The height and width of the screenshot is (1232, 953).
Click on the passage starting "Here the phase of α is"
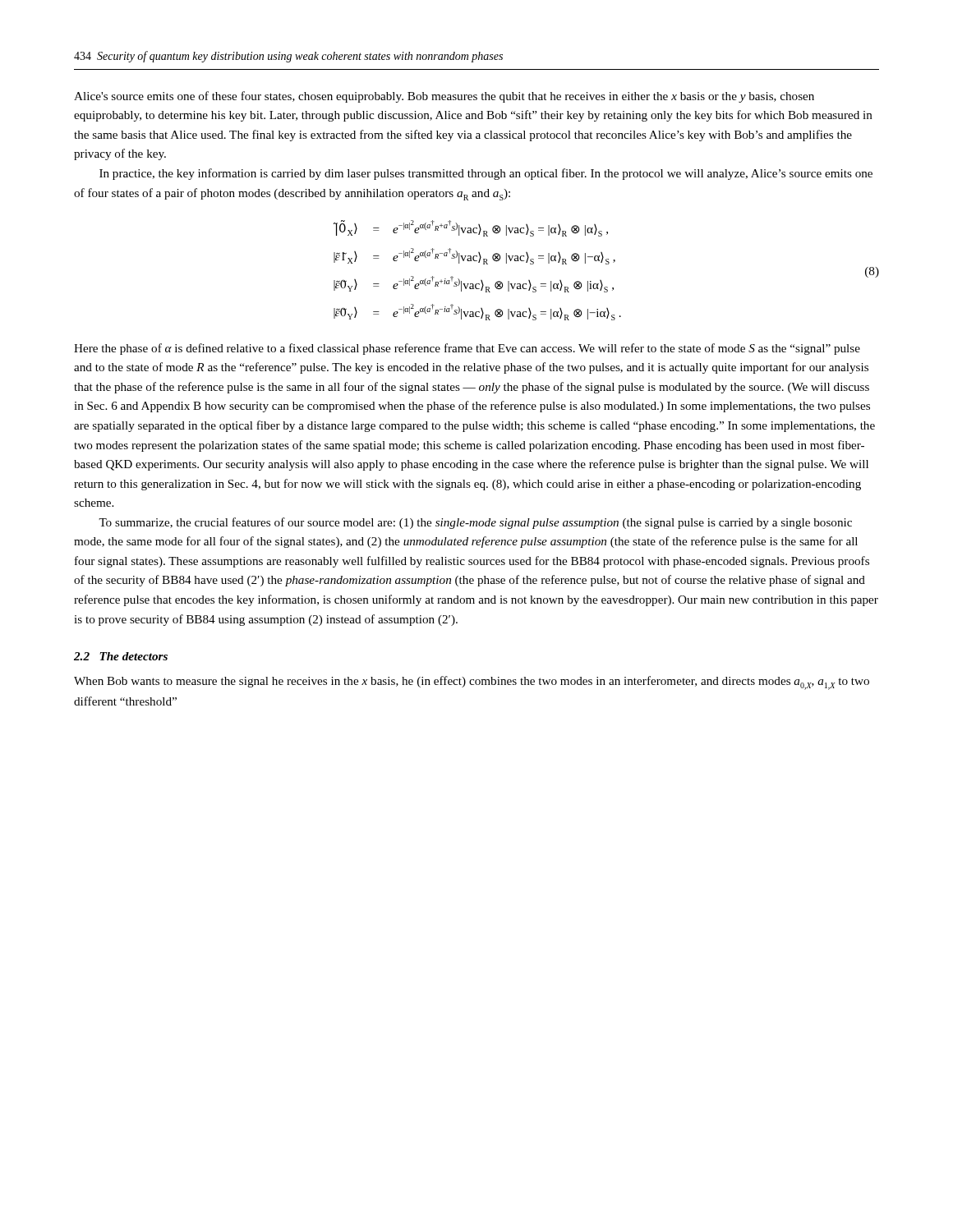[475, 425]
